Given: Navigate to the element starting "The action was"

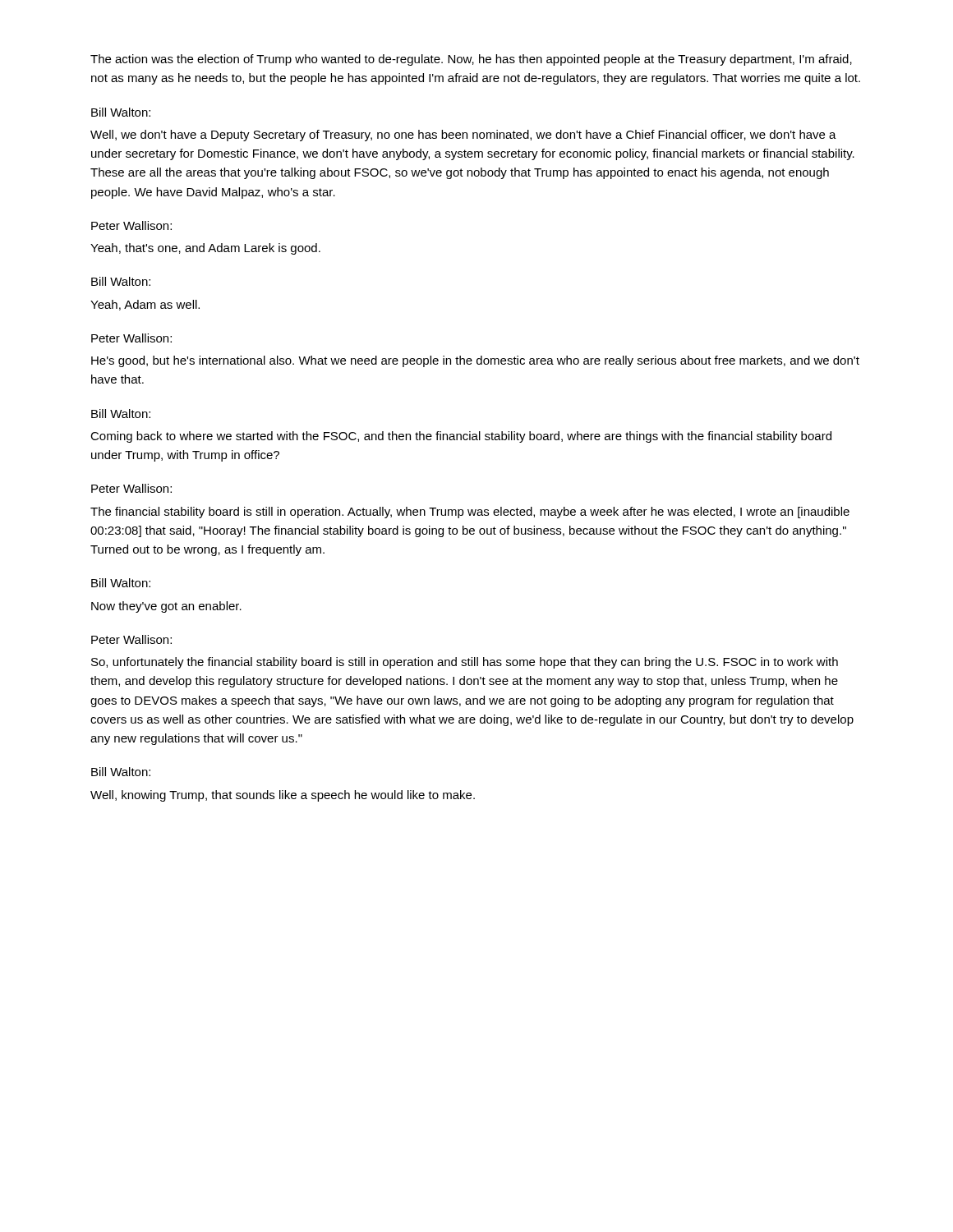Looking at the screenshot, I should (476, 68).
